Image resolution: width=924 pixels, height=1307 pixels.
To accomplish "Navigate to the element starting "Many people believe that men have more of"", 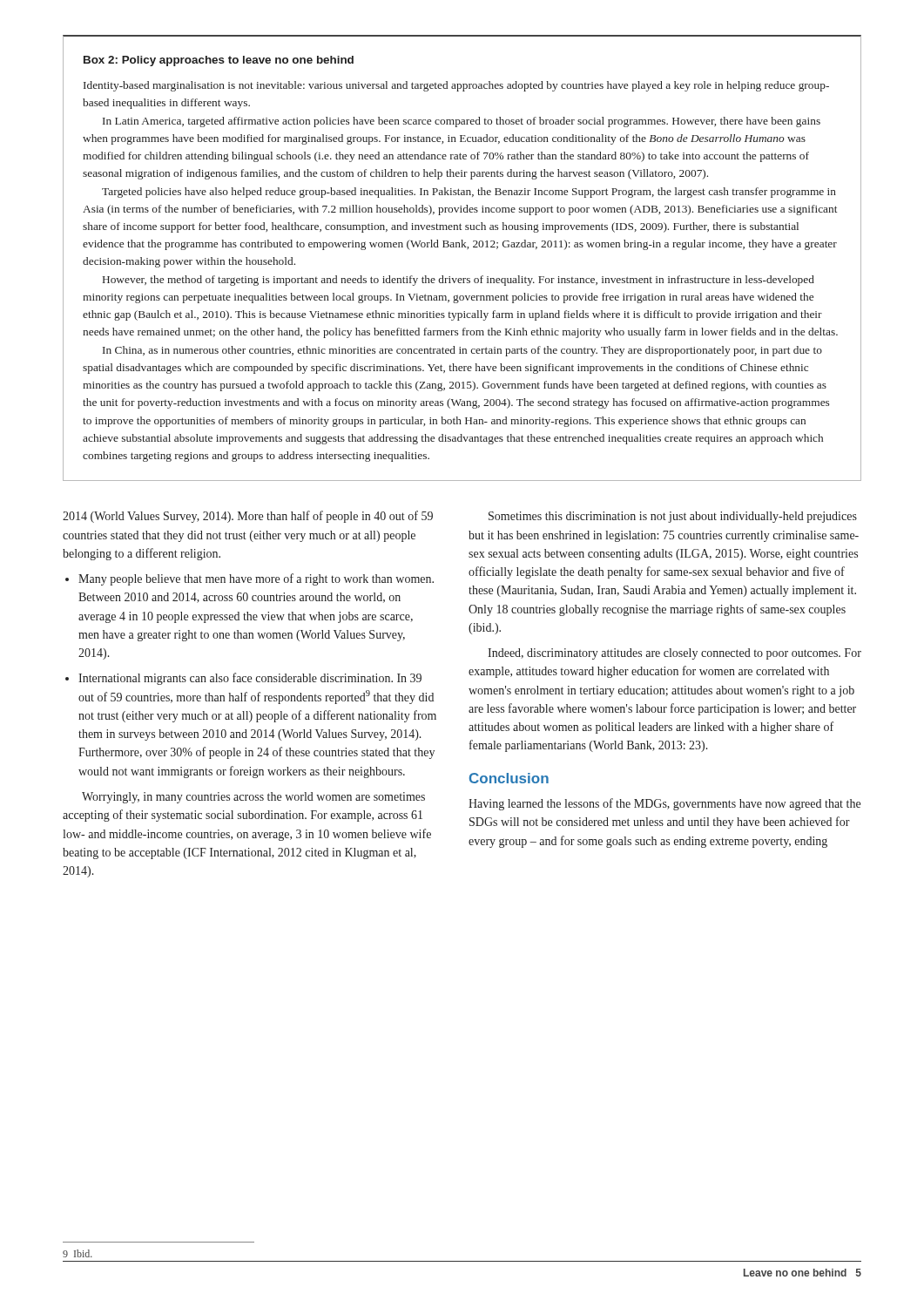I will click(250, 616).
